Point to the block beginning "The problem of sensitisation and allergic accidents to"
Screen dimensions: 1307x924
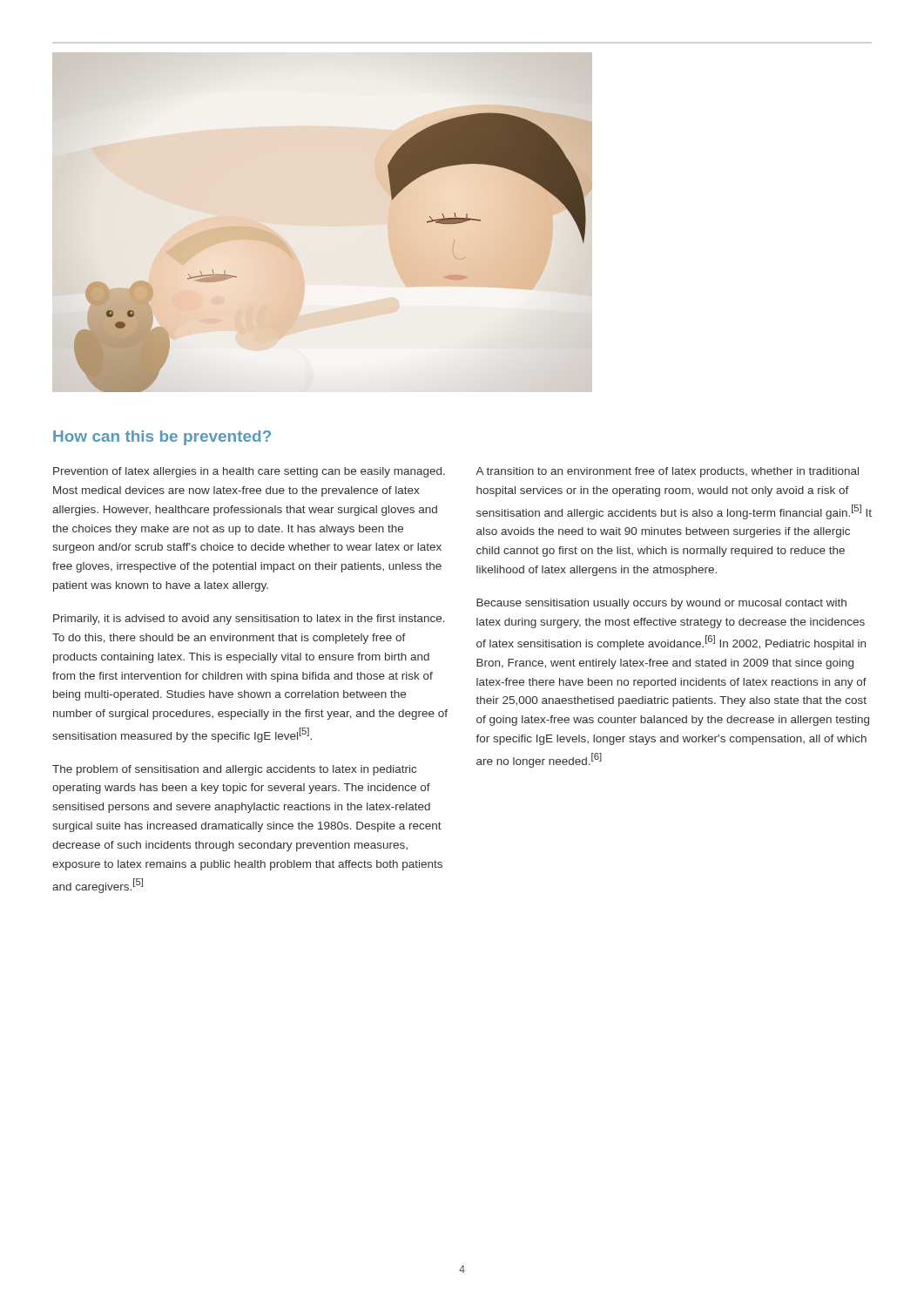[x=250, y=828]
